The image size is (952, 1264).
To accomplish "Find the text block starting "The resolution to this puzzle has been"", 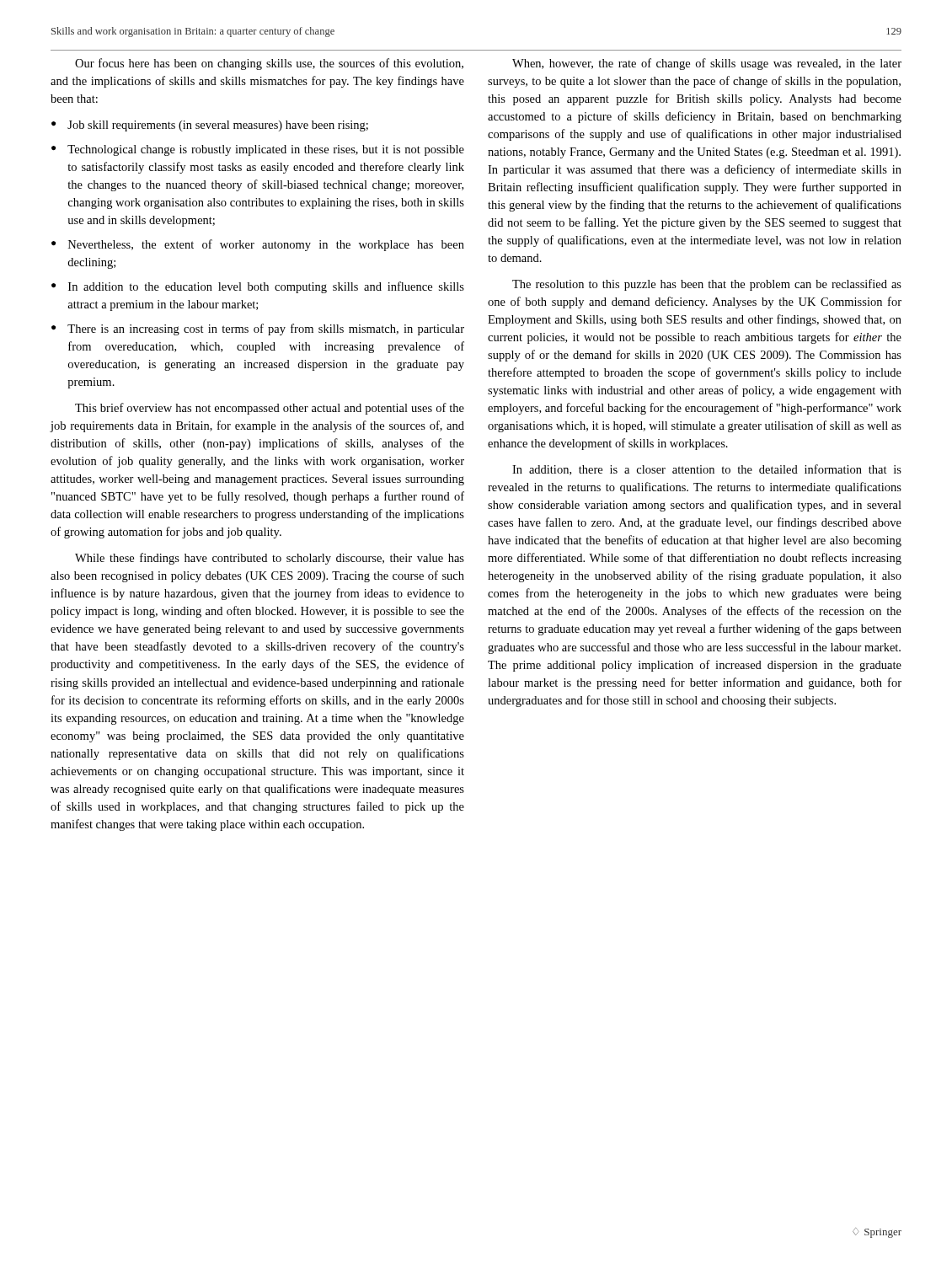I will (x=695, y=364).
